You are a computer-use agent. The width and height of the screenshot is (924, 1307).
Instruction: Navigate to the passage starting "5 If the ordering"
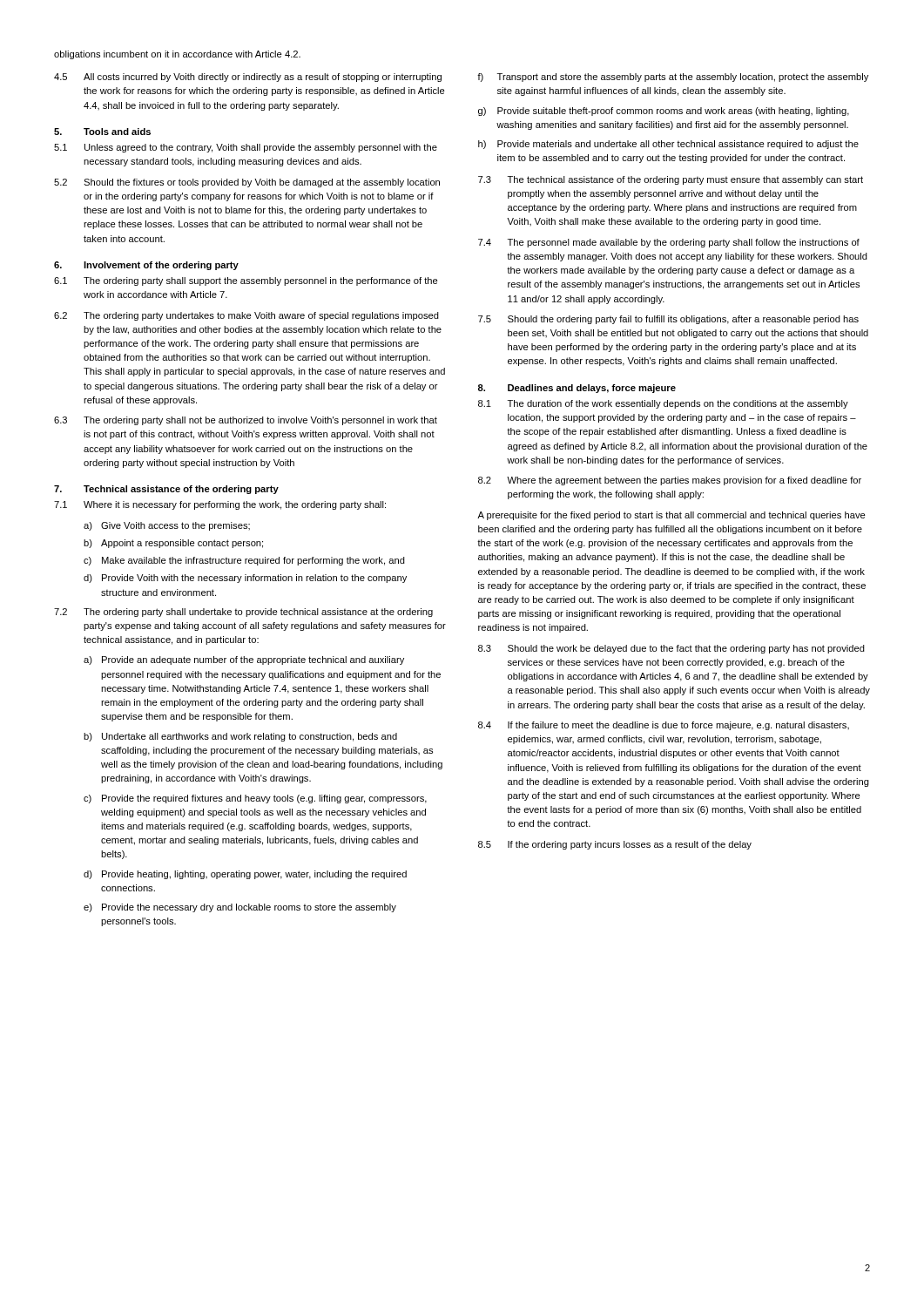[x=674, y=844]
